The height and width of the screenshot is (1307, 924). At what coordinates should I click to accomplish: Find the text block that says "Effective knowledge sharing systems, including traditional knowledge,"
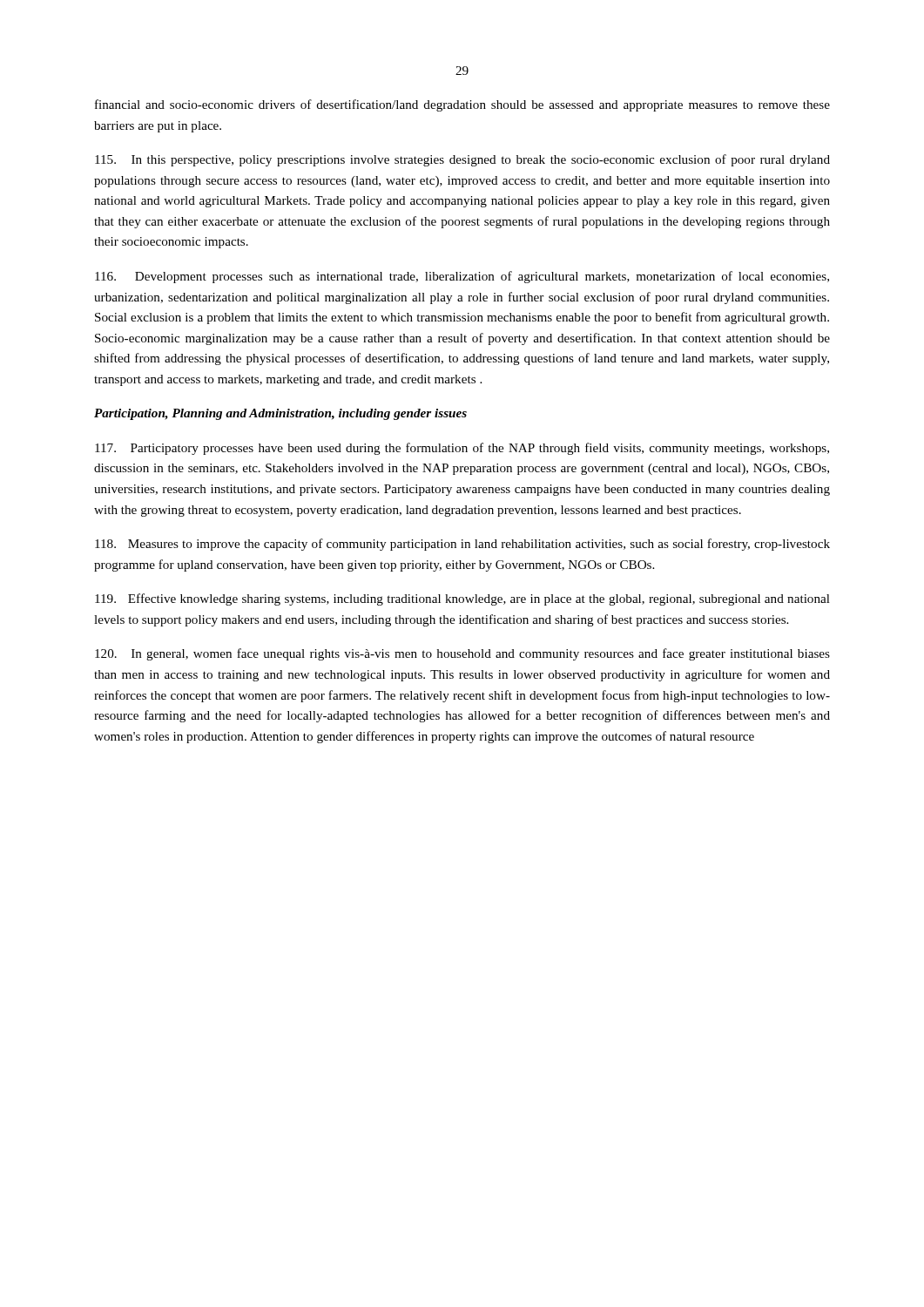pyautogui.click(x=462, y=609)
